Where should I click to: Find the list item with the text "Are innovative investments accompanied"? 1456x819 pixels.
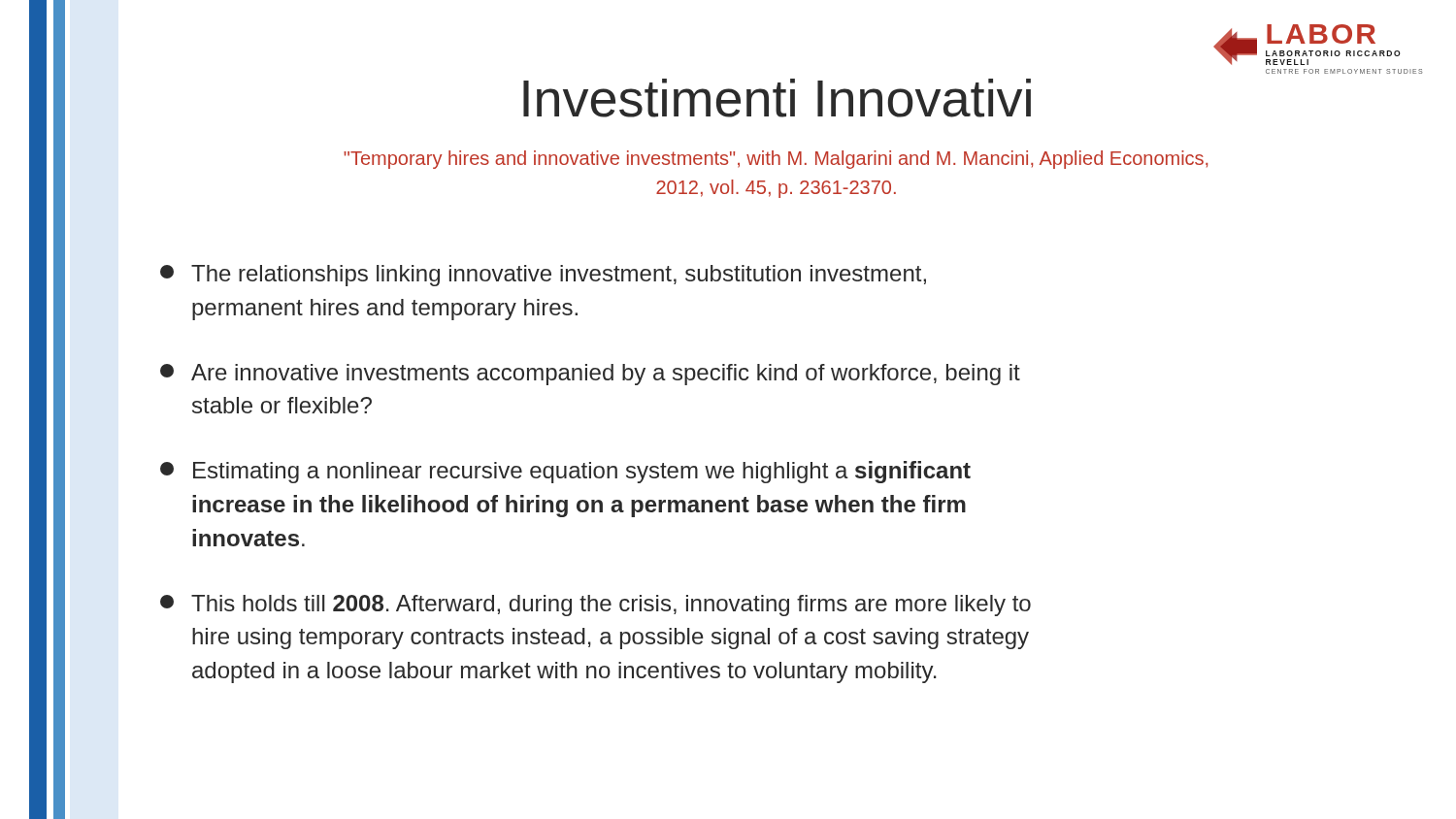pyautogui.click(x=590, y=390)
